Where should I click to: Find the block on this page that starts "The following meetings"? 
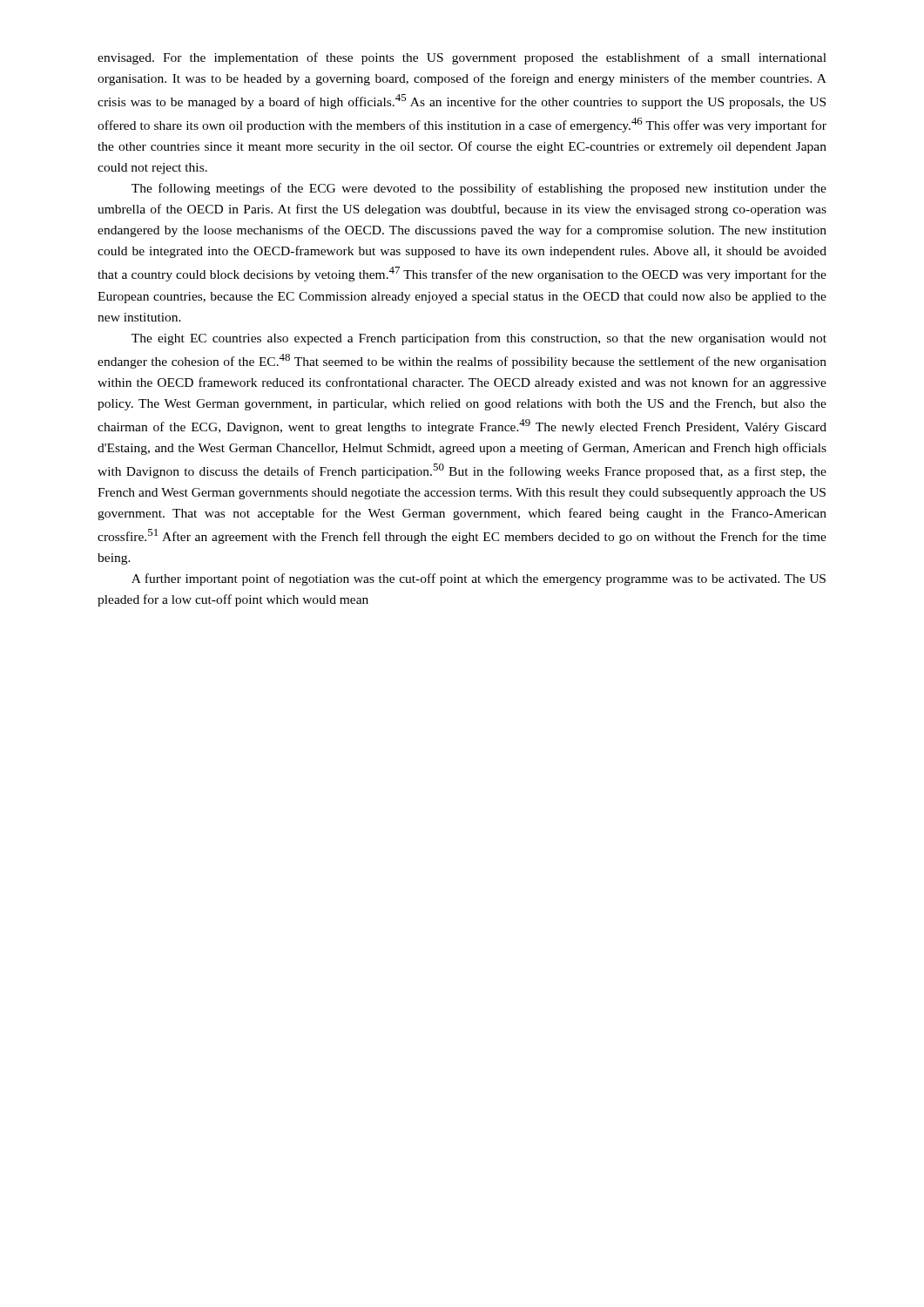[x=462, y=253]
